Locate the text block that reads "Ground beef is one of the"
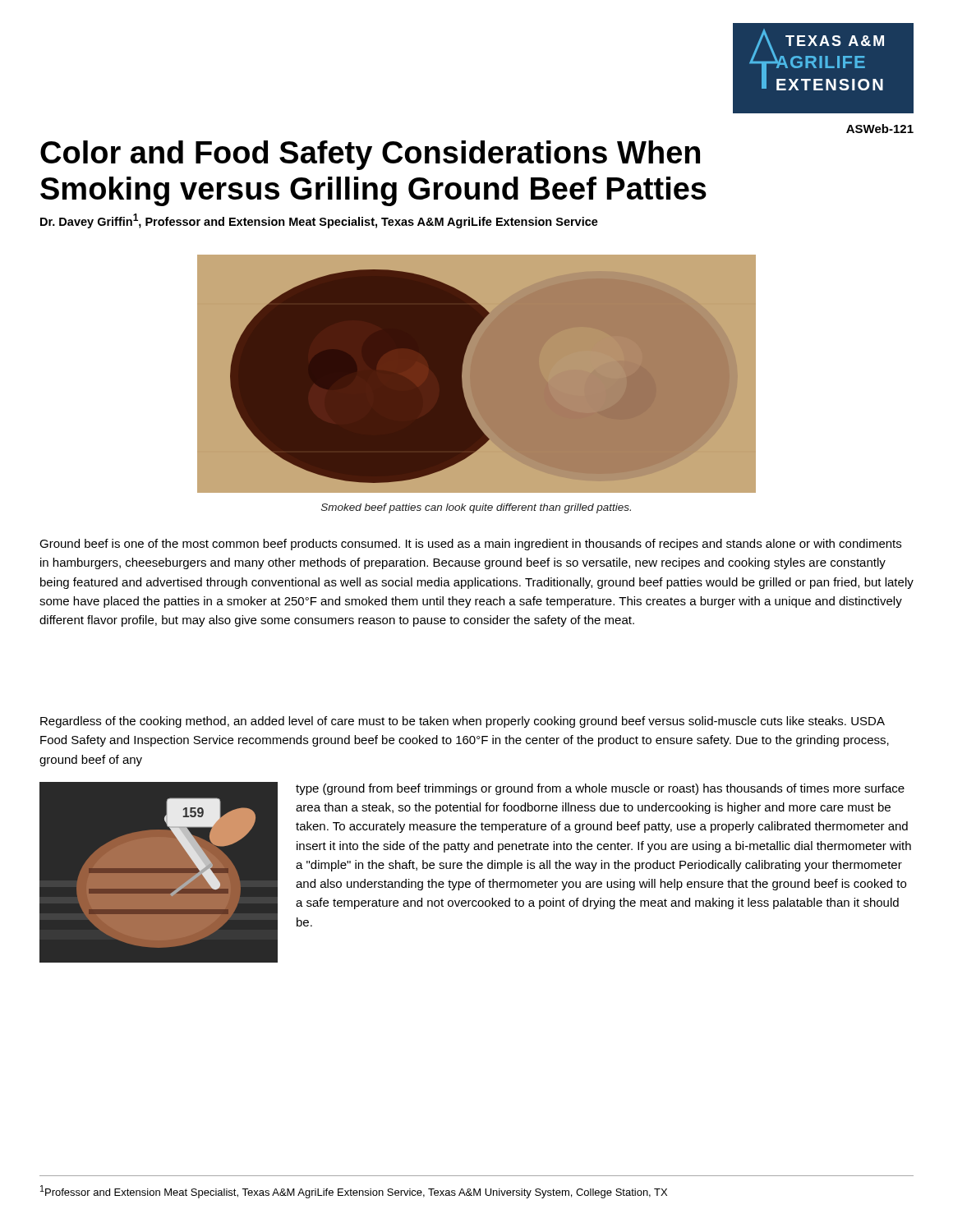Viewport: 953px width, 1232px height. (x=476, y=582)
